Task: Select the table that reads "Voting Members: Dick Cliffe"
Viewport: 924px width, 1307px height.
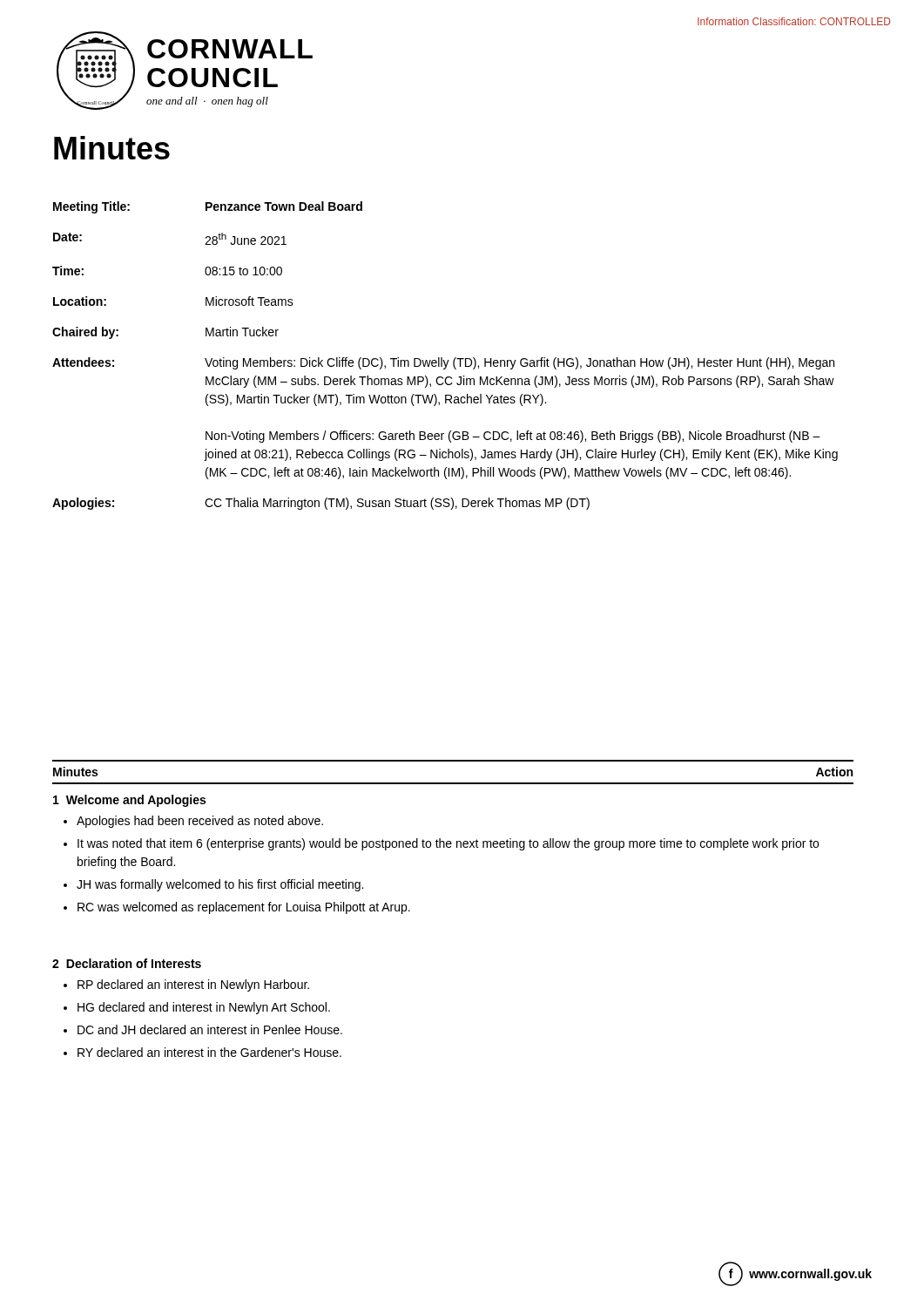Action: (x=453, y=355)
